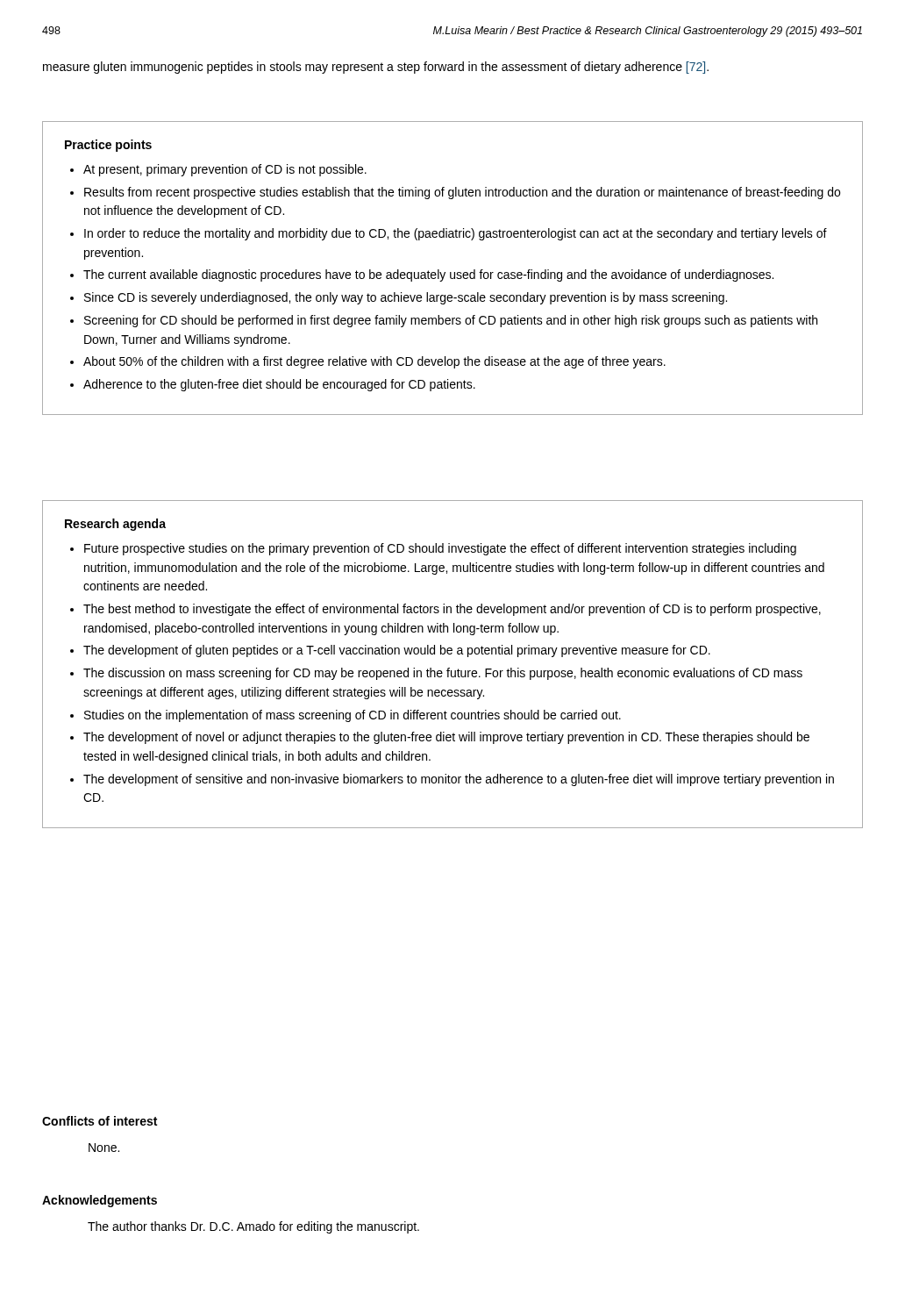Click where it says "Practice points"
905x1316 pixels.
108,145
